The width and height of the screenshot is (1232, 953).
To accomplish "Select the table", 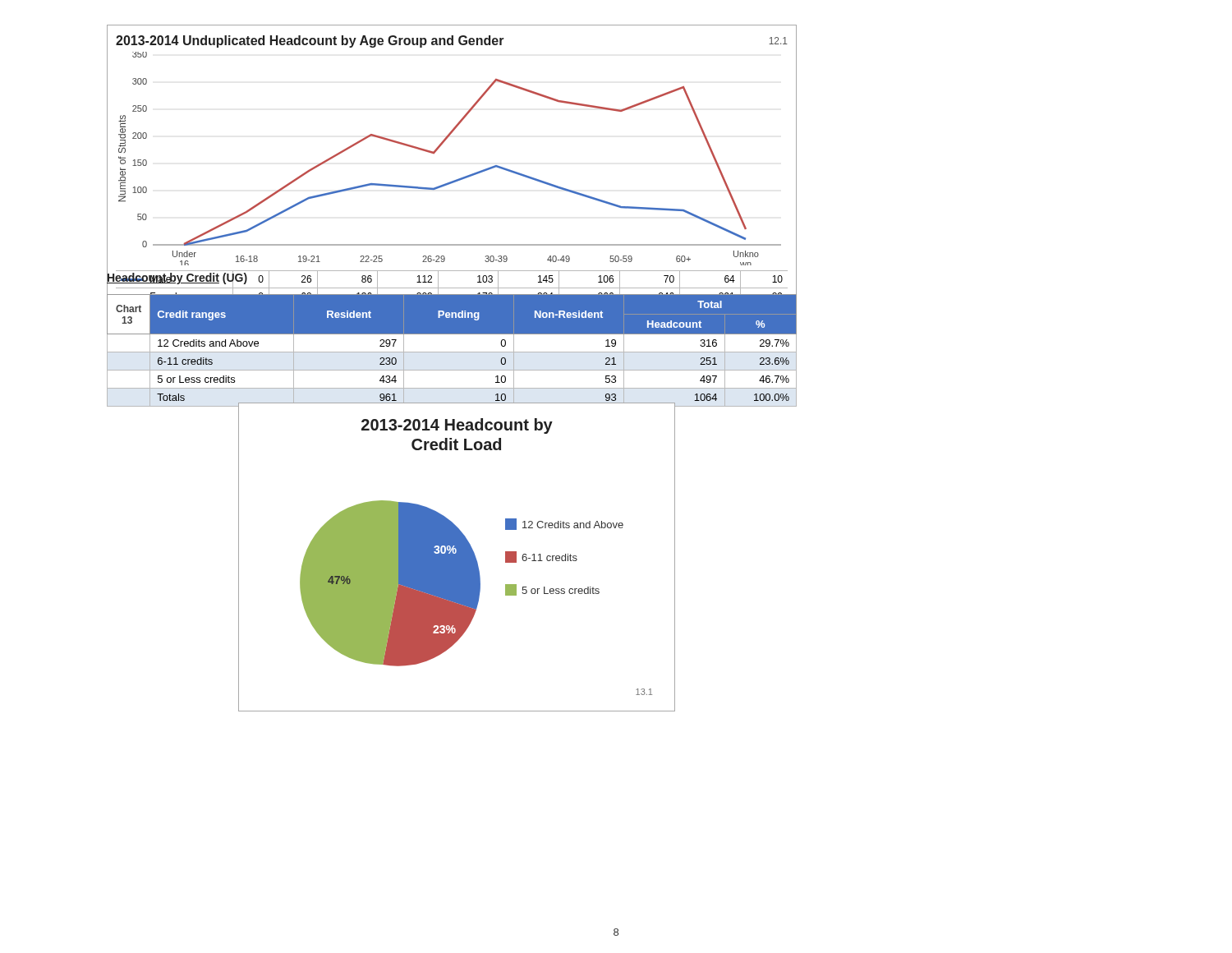I will coord(452,350).
